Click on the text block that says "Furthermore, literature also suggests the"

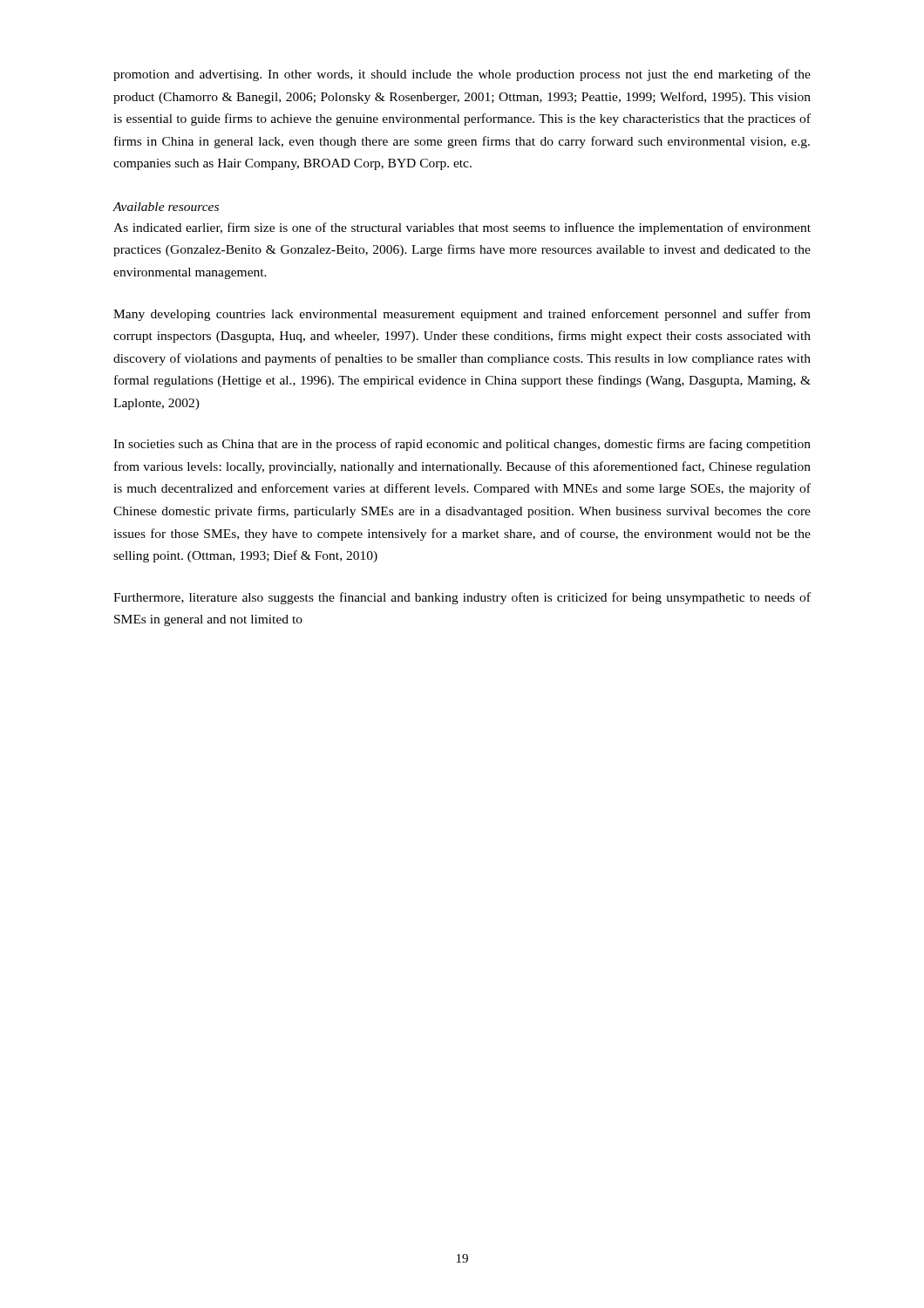(x=462, y=608)
